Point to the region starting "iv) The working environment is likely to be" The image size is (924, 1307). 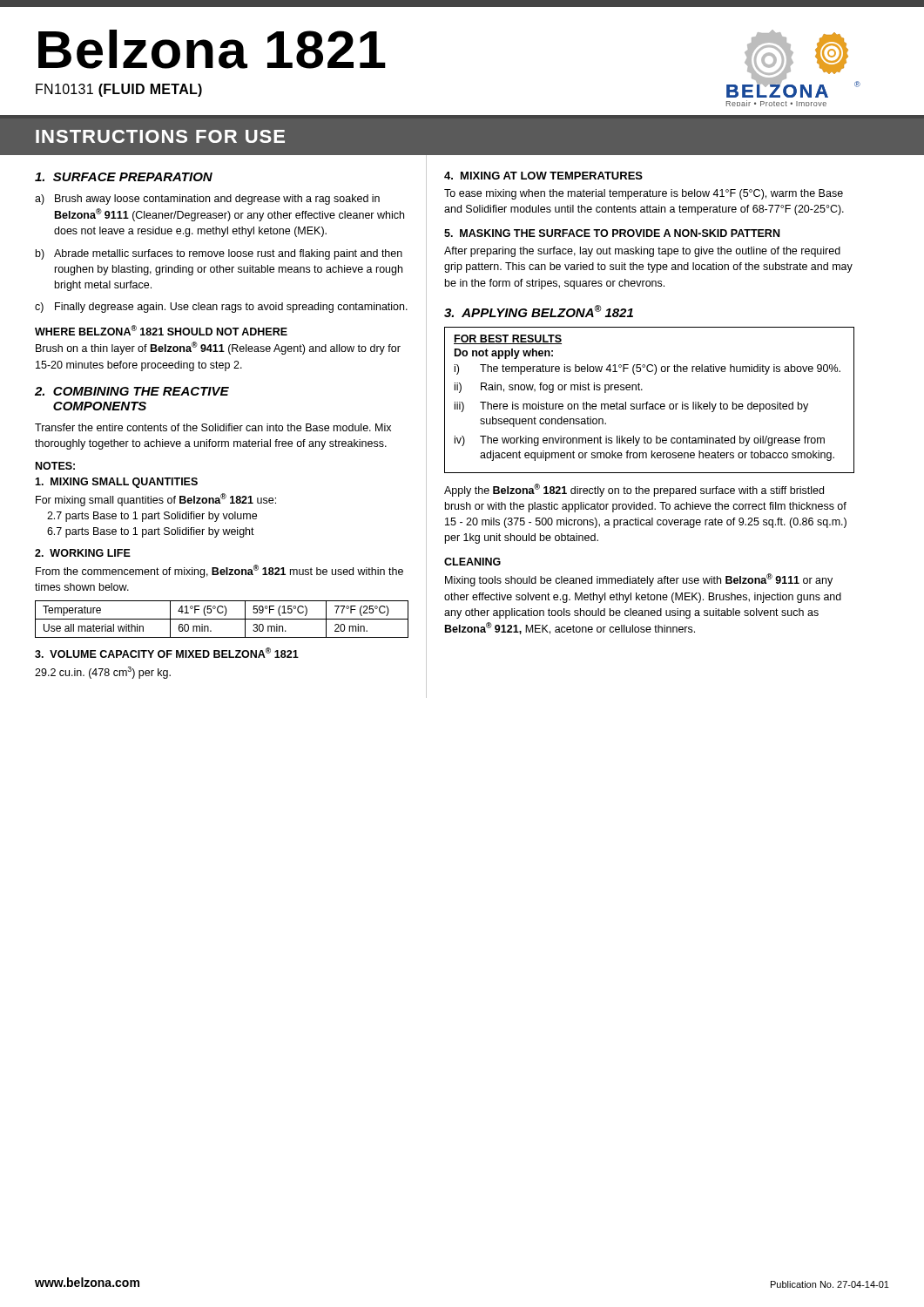[649, 448]
